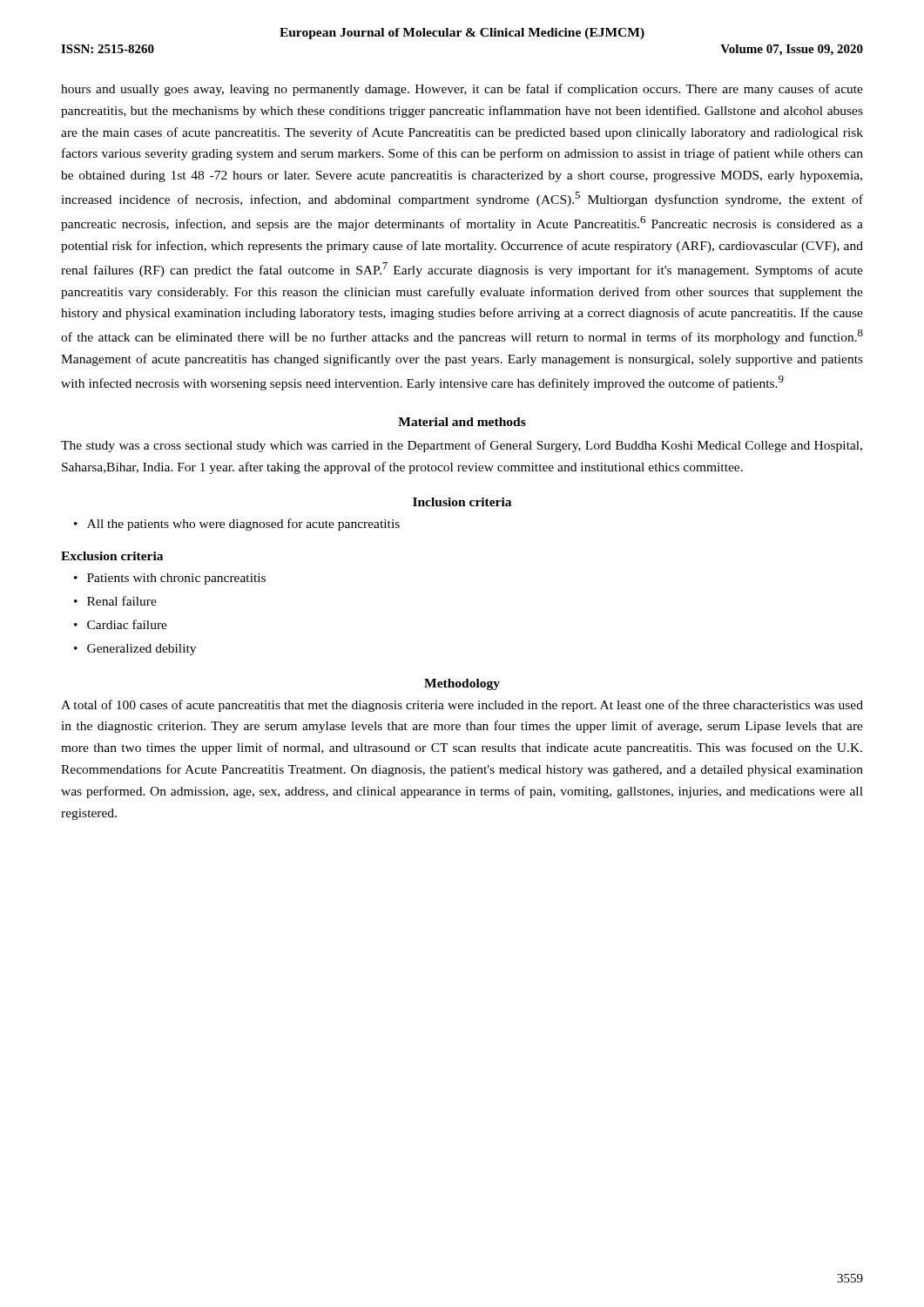
Task: Click on the section header containing "Exclusion criteria"
Action: click(x=112, y=556)
